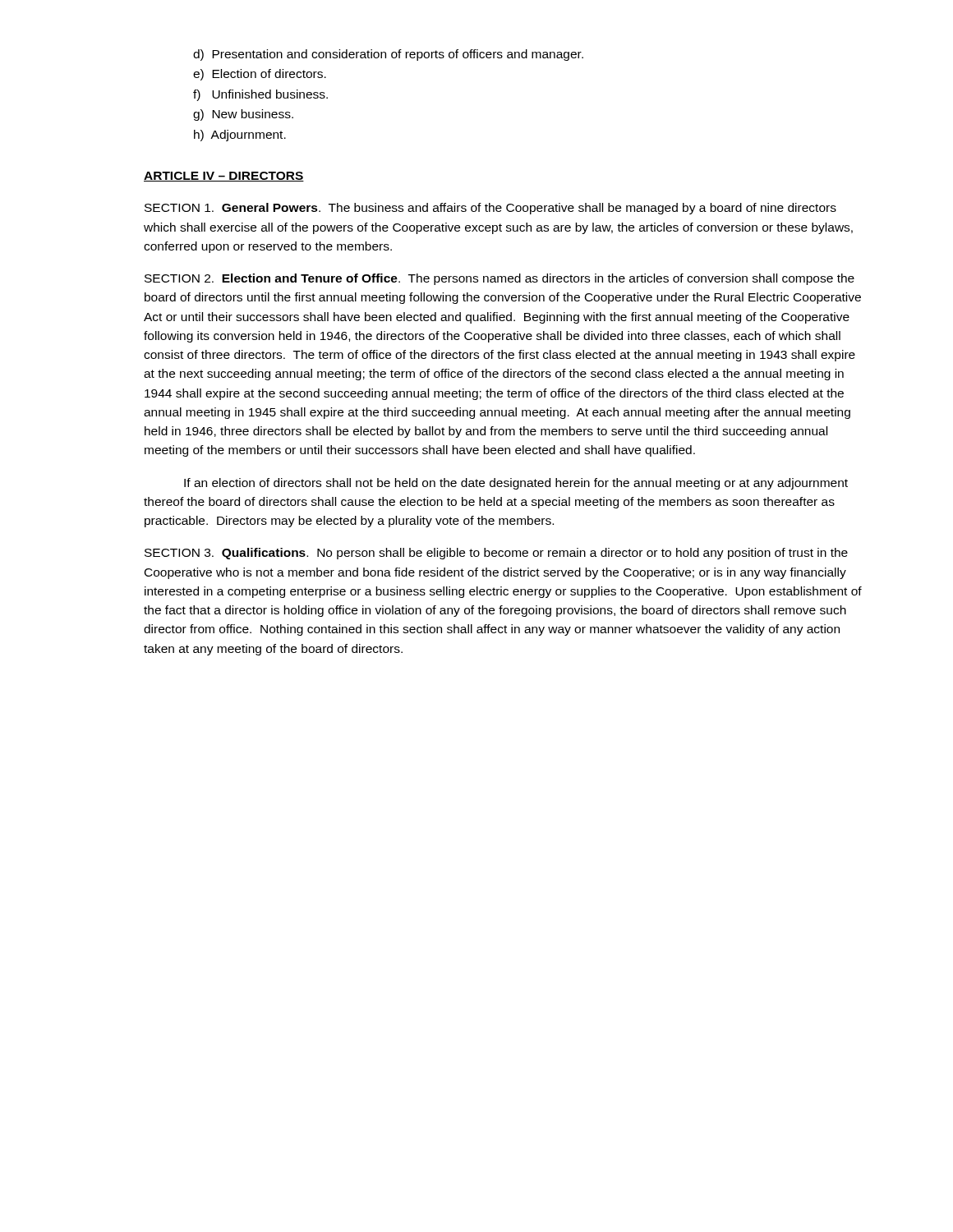Point to the block beginning "SECTION 3. Qualifications."
The image size is (953, 1232).
[x=503, y=600]
